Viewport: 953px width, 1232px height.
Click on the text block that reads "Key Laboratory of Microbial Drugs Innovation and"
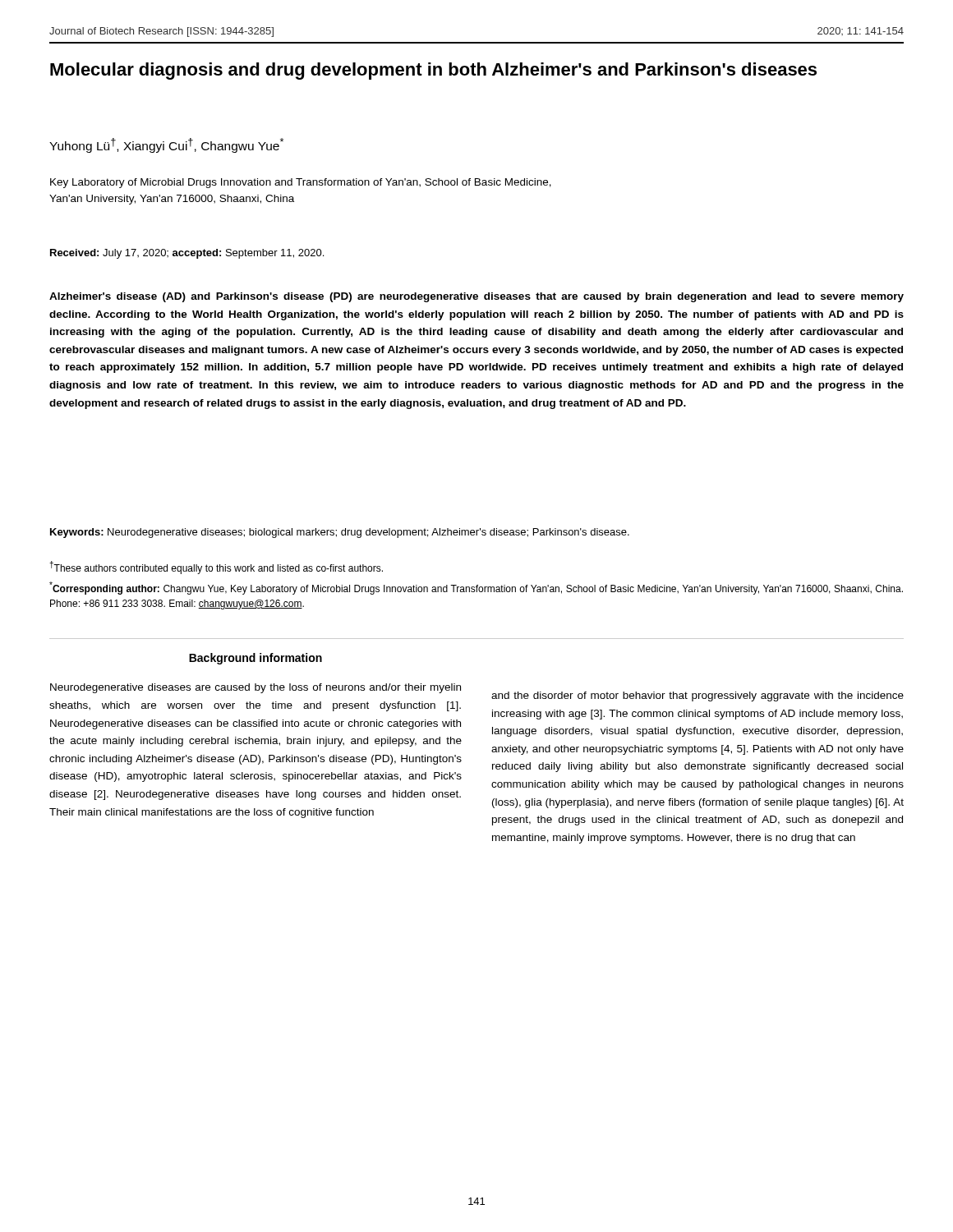click(x=300, y=190)
